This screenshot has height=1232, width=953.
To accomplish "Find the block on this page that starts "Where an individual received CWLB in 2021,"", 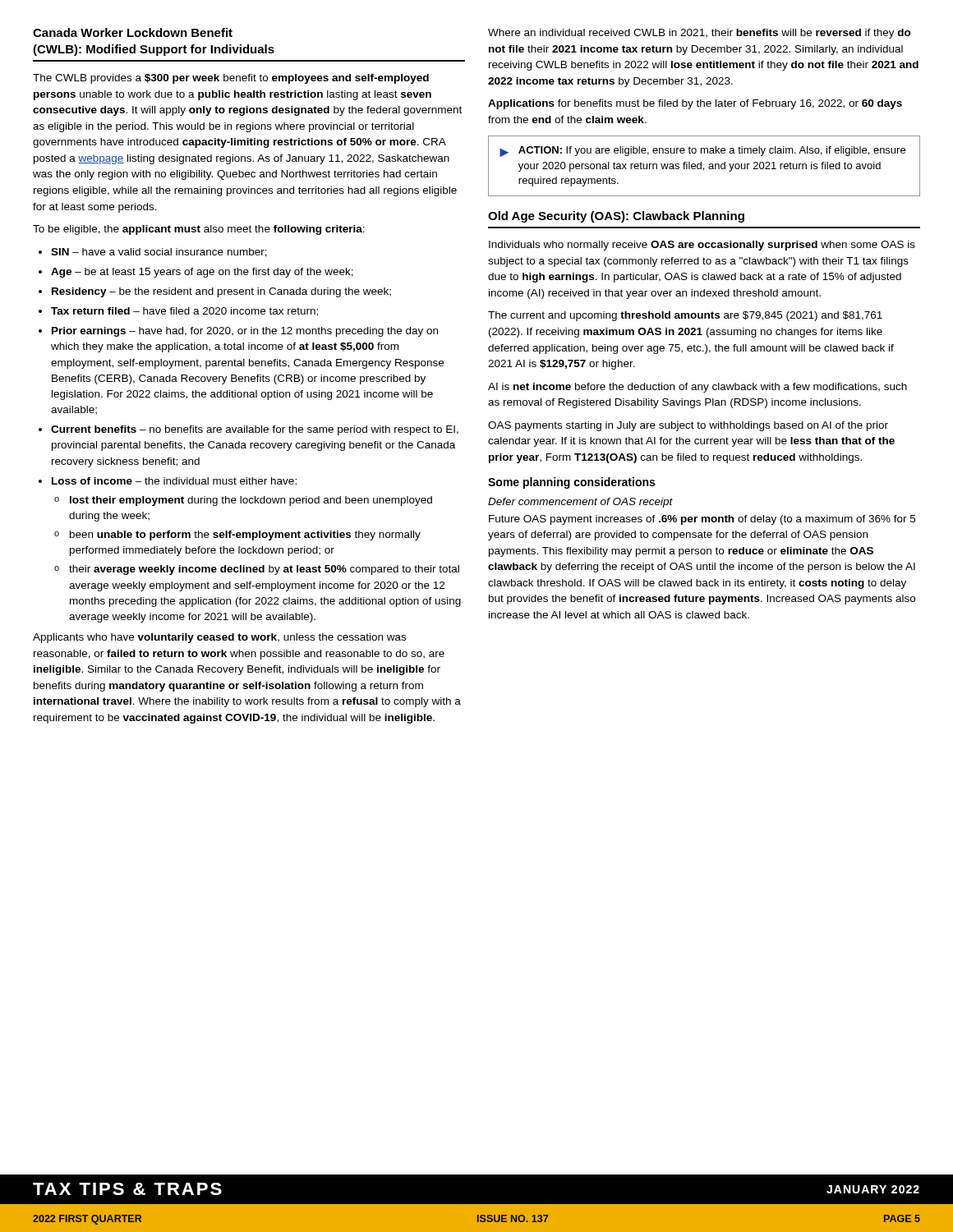I will [704, 76].
